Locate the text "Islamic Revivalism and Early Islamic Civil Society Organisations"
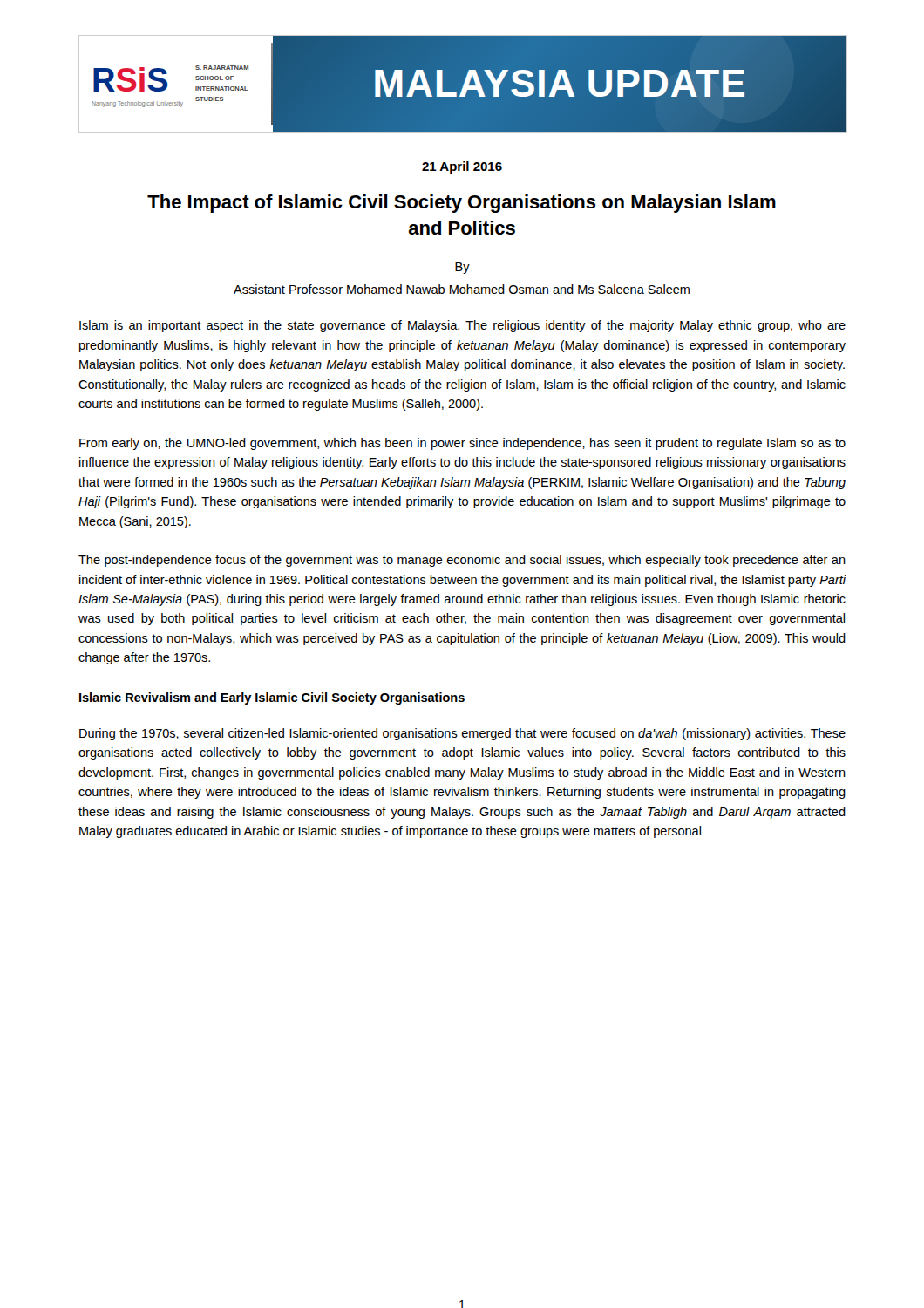 click(x=272, y=697)
